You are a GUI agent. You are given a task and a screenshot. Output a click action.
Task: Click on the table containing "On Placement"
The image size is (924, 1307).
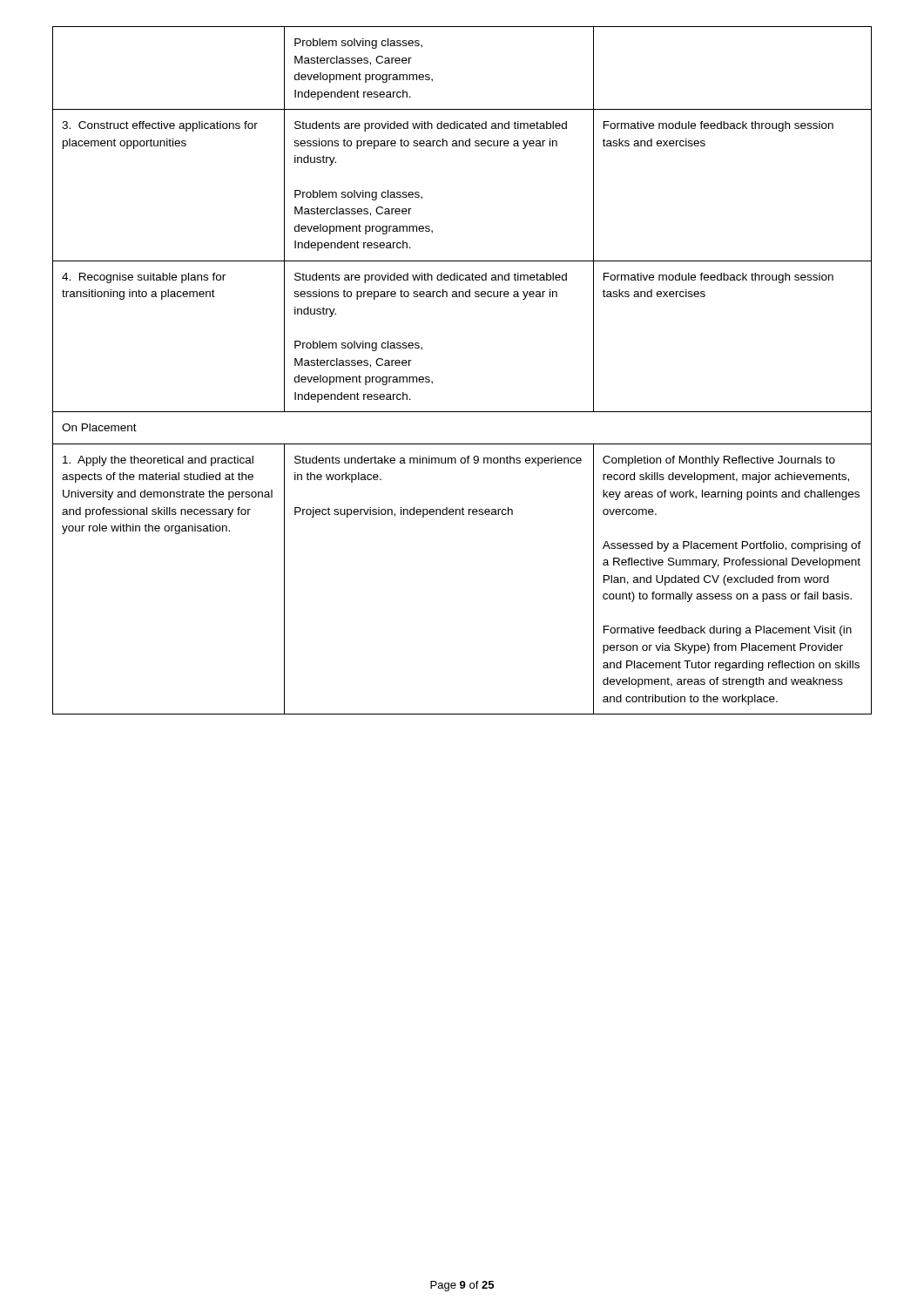pos(462,370)
